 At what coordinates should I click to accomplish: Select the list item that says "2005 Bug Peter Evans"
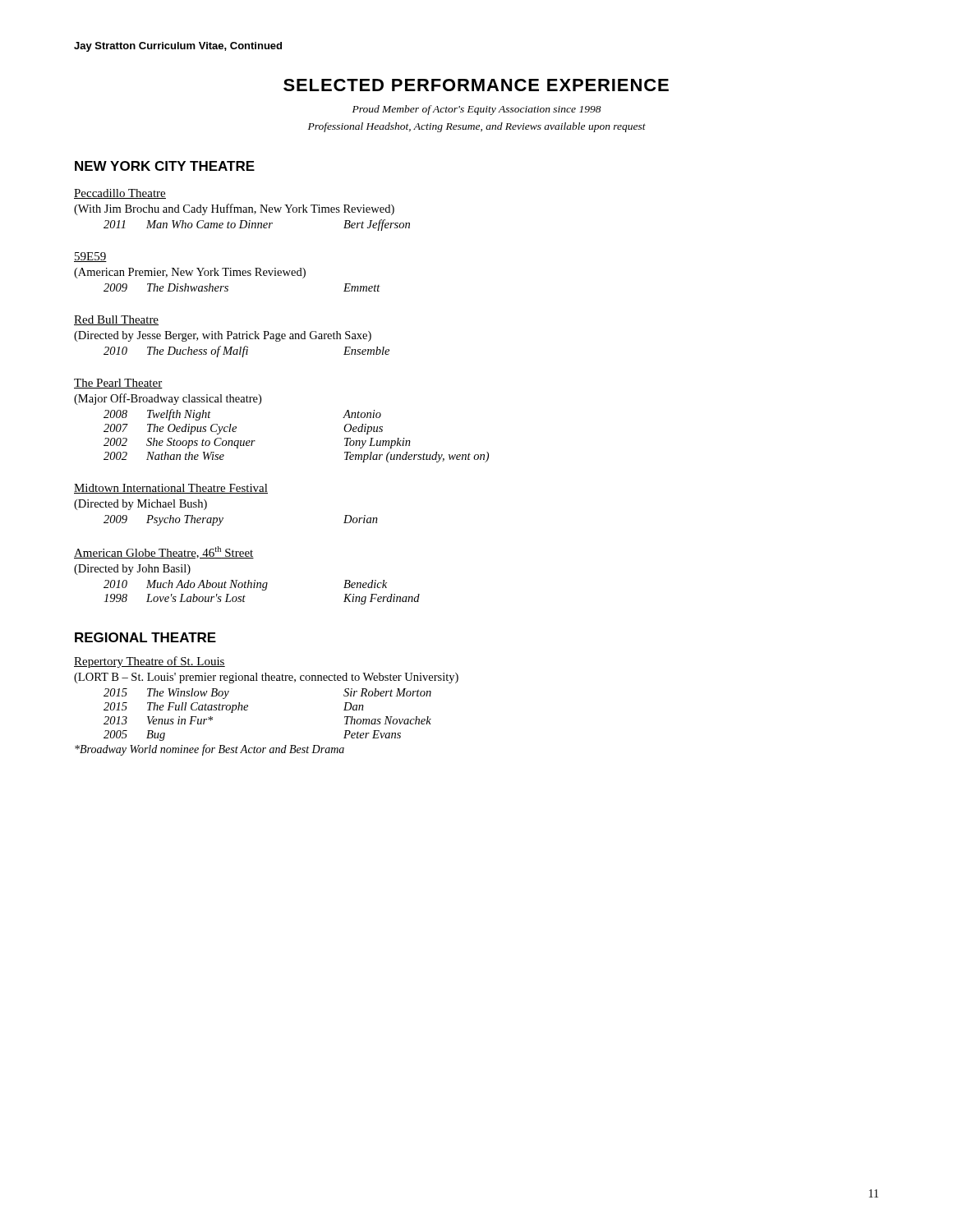point(252,735)
